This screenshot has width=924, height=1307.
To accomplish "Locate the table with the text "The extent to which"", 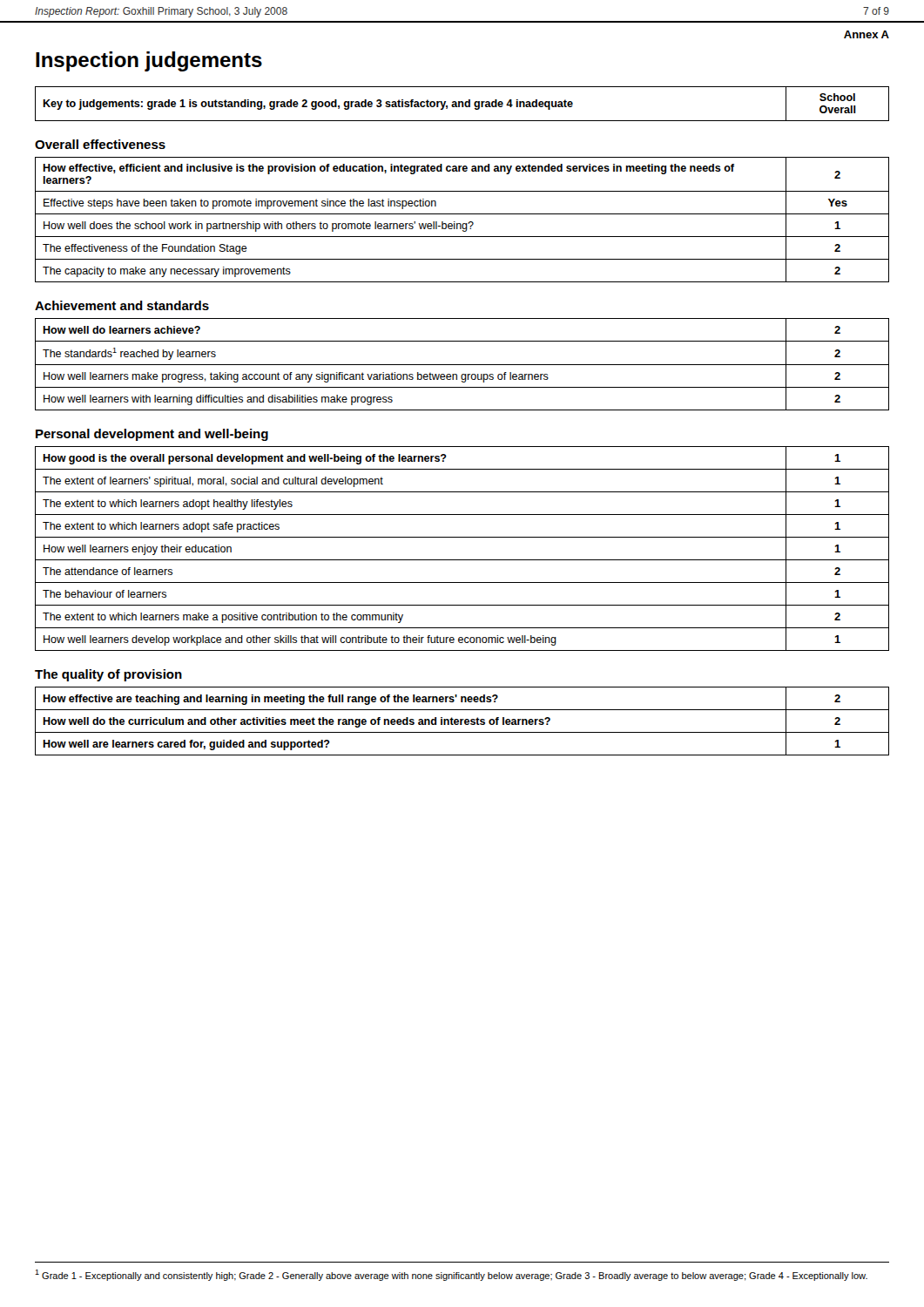I will [x=462, y=549].
